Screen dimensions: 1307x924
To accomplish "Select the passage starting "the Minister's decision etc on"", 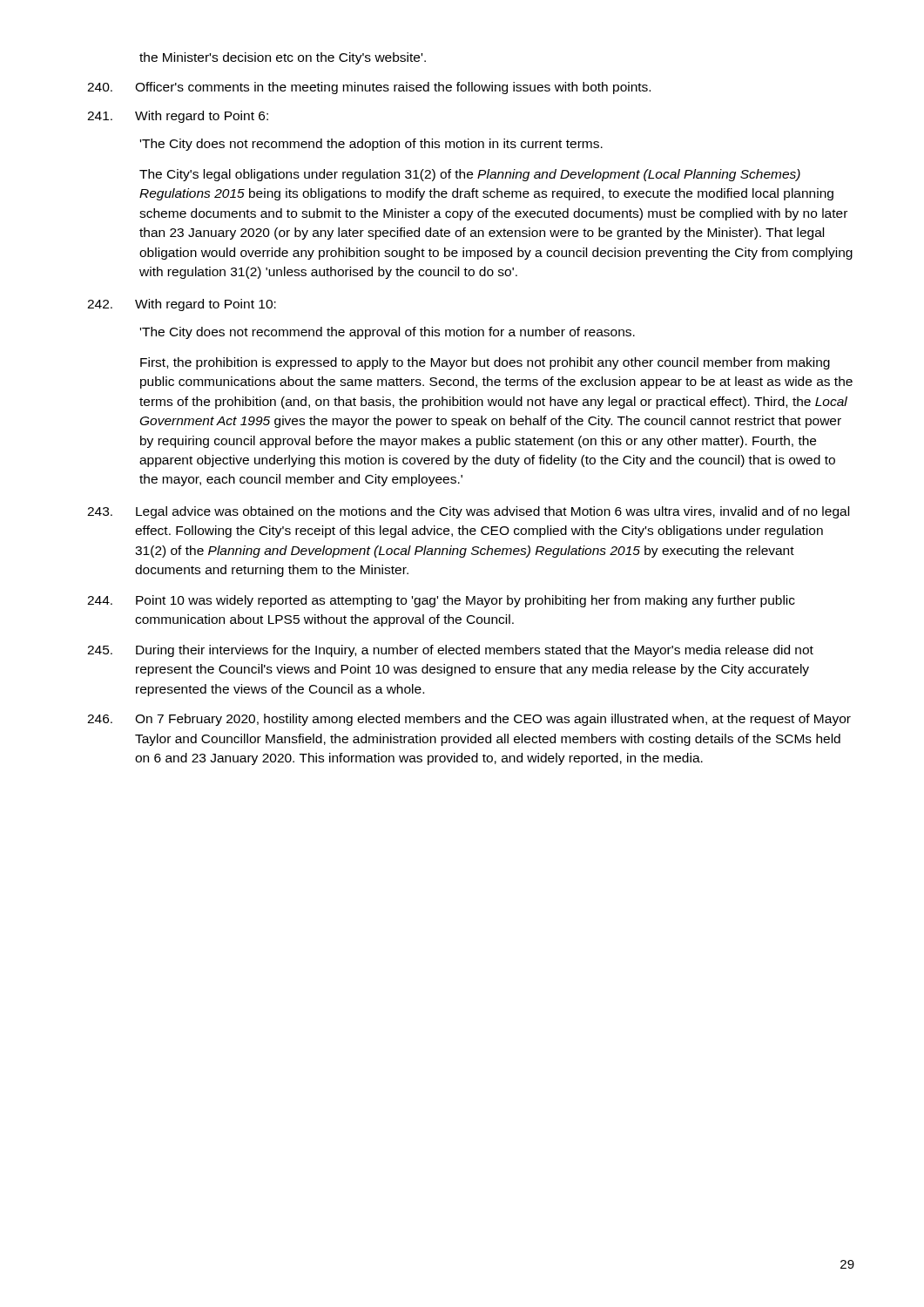I will (x=283, y=57).
